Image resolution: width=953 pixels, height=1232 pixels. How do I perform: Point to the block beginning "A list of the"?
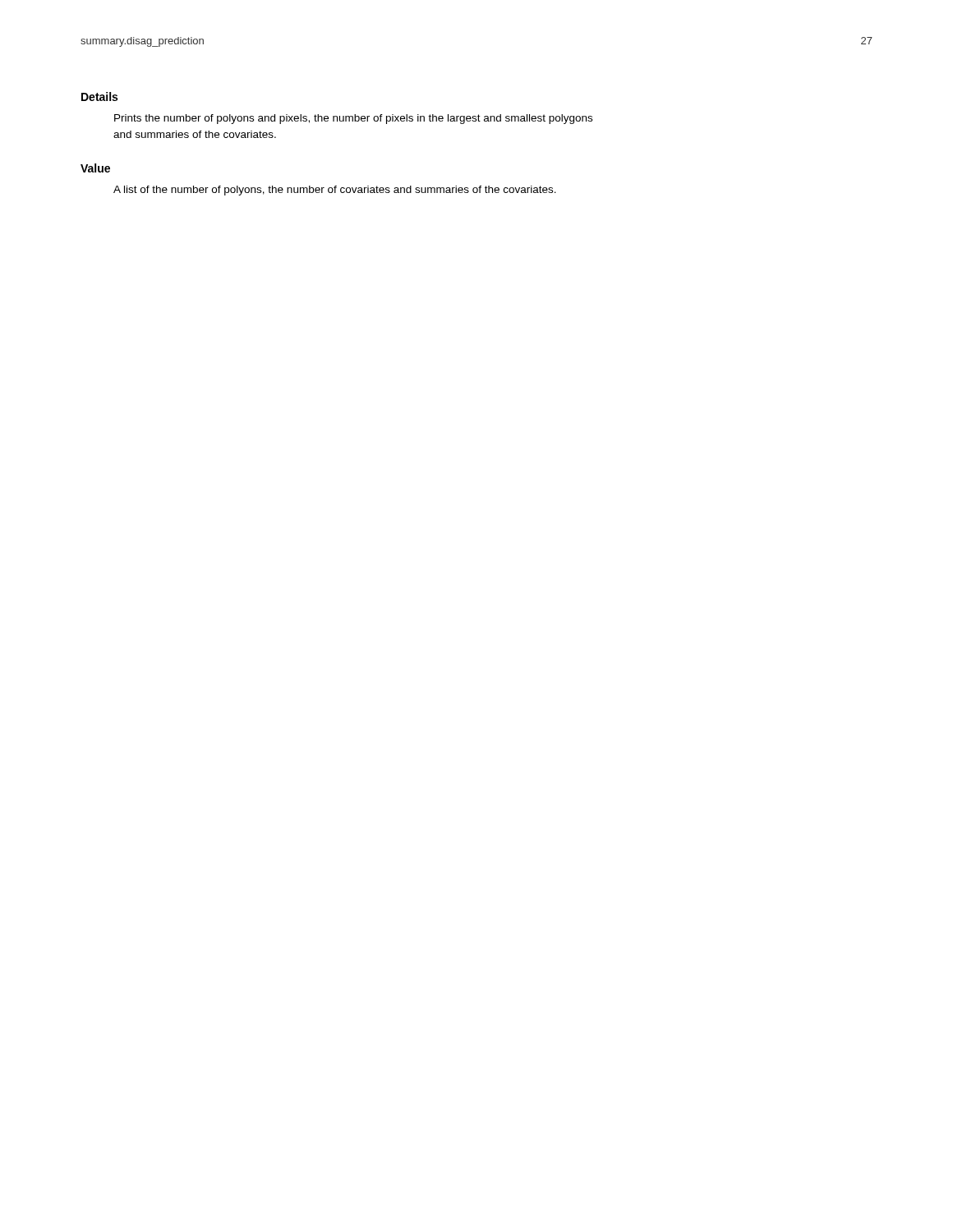335,189
